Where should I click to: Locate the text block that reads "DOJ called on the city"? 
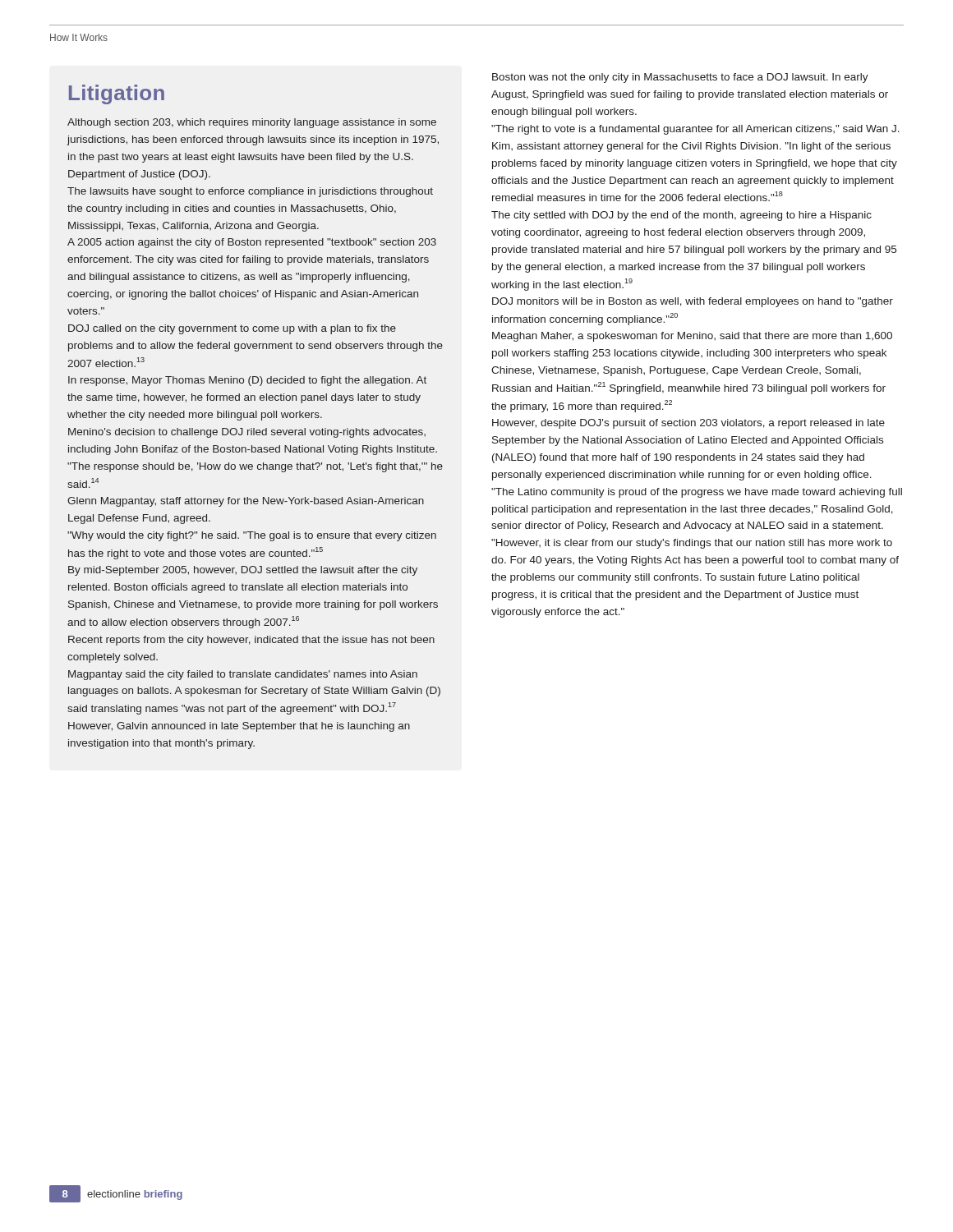point(255,346)
